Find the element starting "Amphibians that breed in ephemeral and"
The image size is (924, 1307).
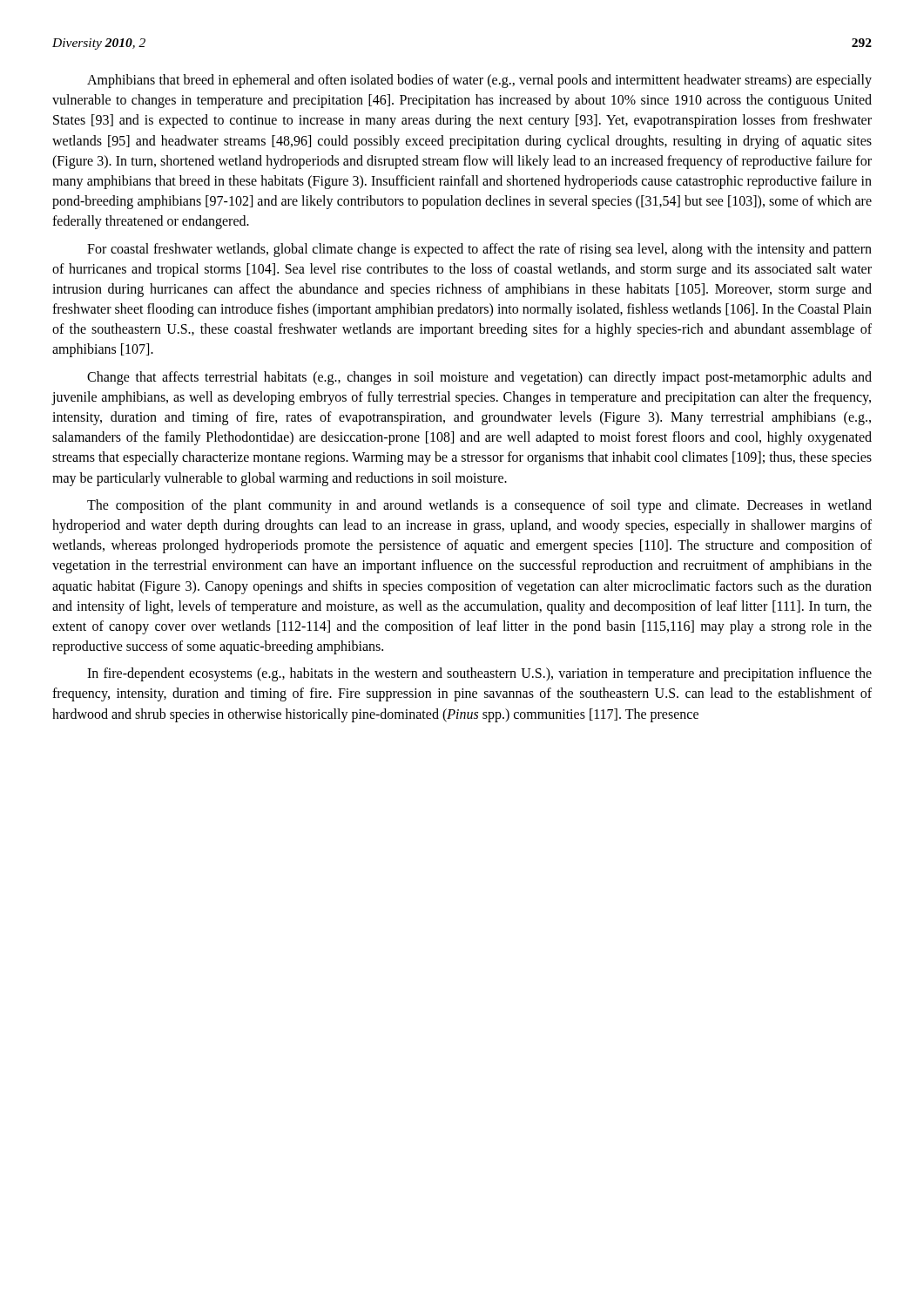(x=462, y=150)
